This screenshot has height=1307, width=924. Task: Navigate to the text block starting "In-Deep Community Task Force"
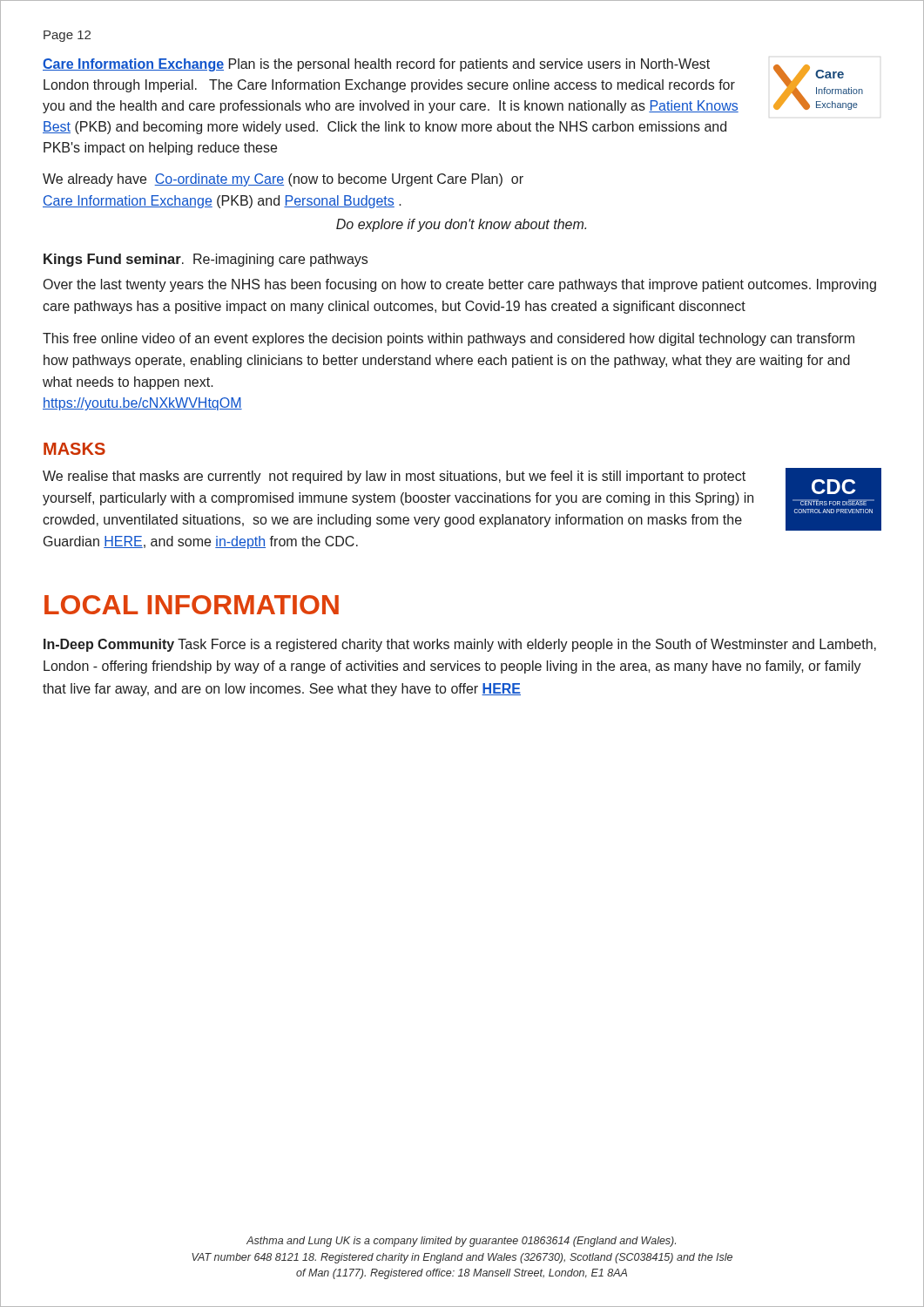460,667
